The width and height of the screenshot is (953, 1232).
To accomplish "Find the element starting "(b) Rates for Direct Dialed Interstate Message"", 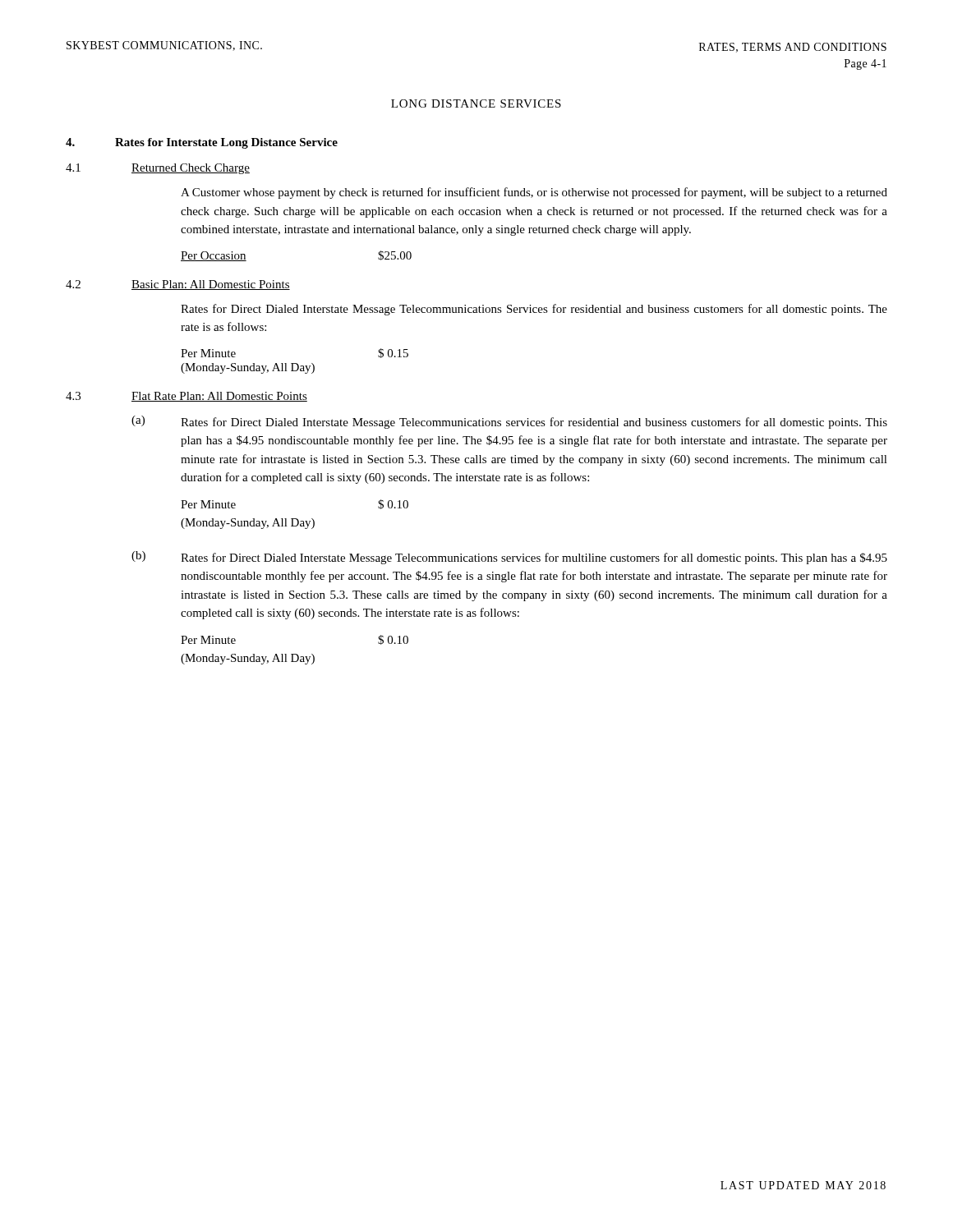I will click(509, 612).
